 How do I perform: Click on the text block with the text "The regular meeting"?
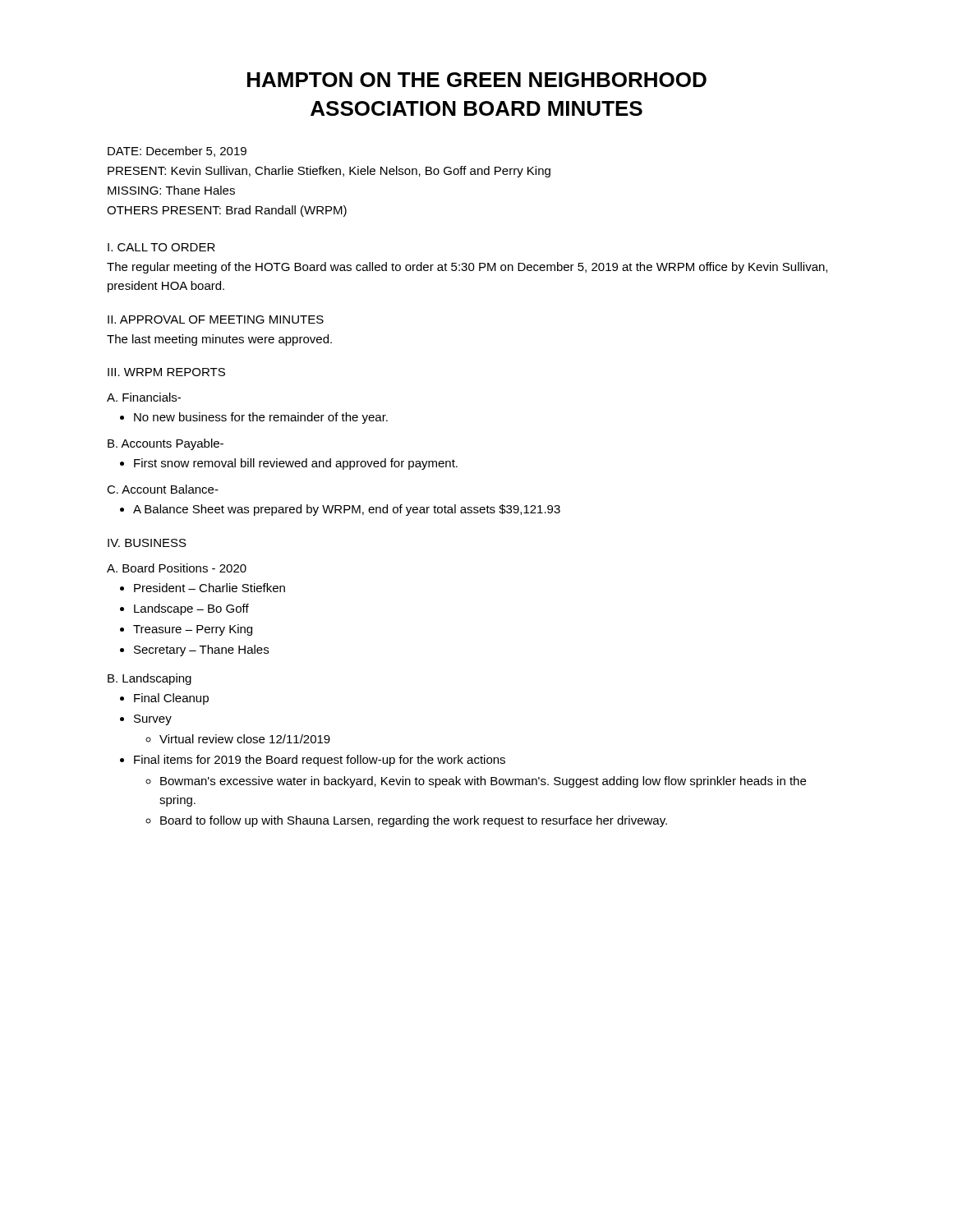tap(468, 276)
